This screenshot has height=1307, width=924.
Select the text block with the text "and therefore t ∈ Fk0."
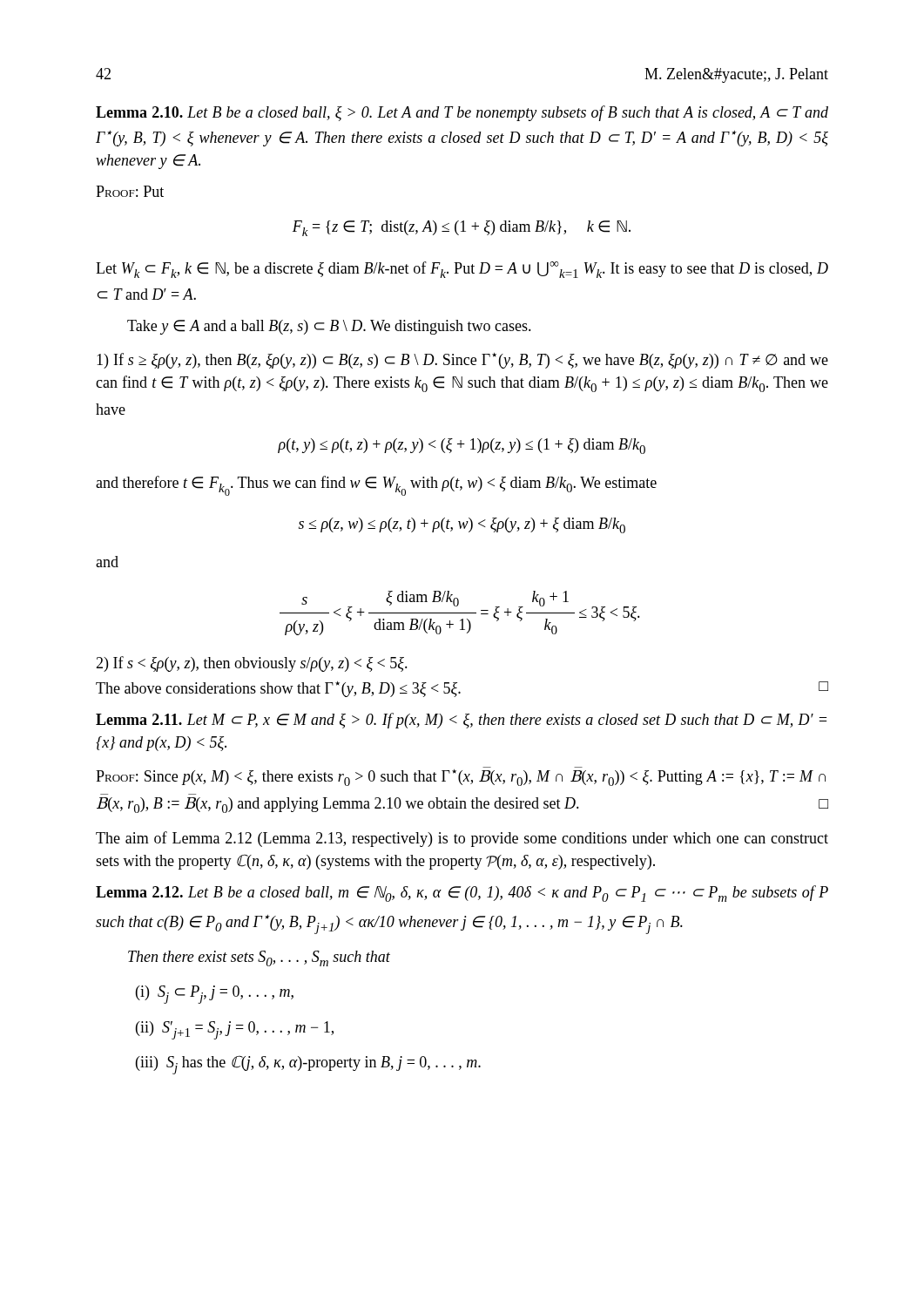462,486
